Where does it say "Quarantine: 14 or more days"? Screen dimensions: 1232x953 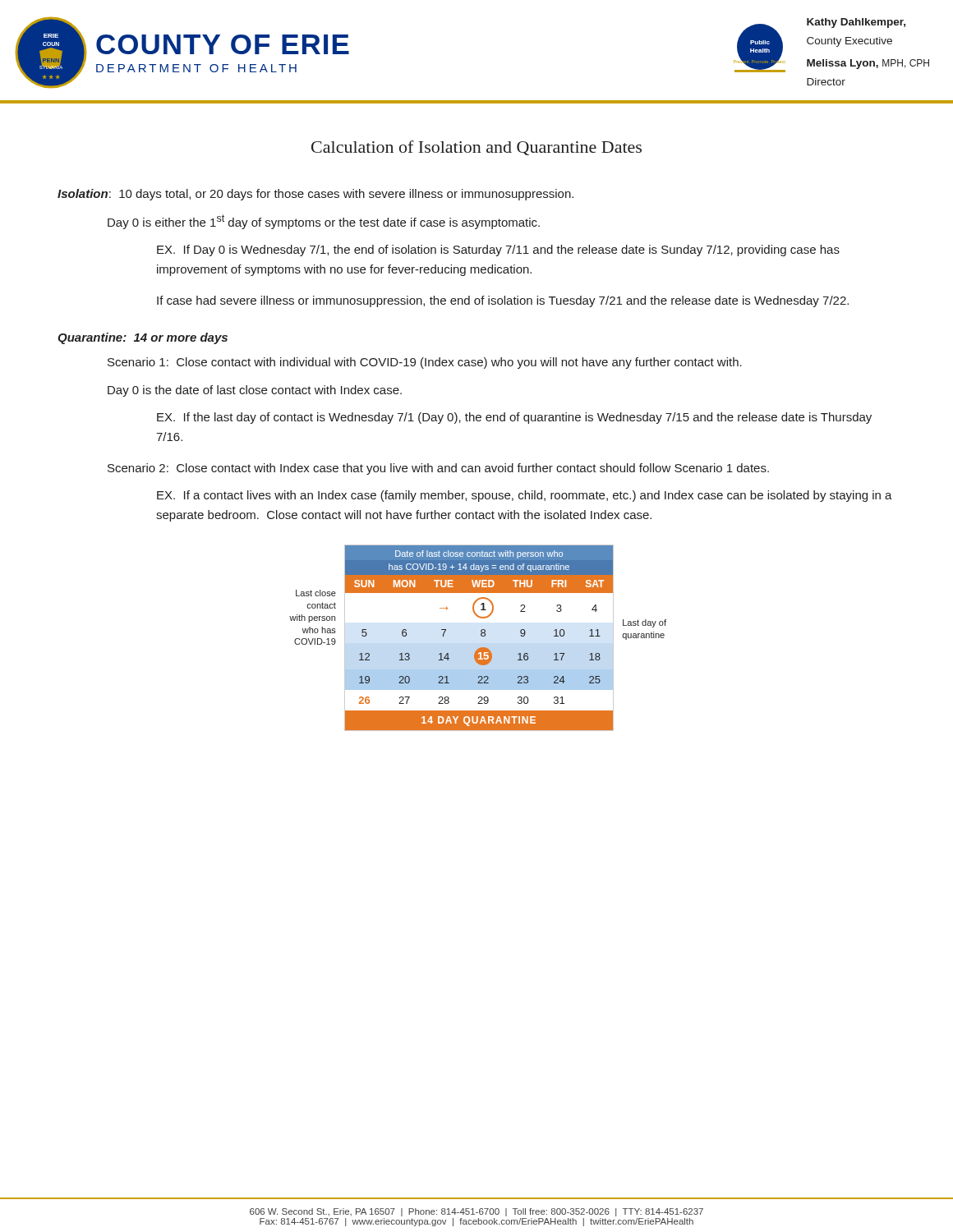tap(143, 337)
